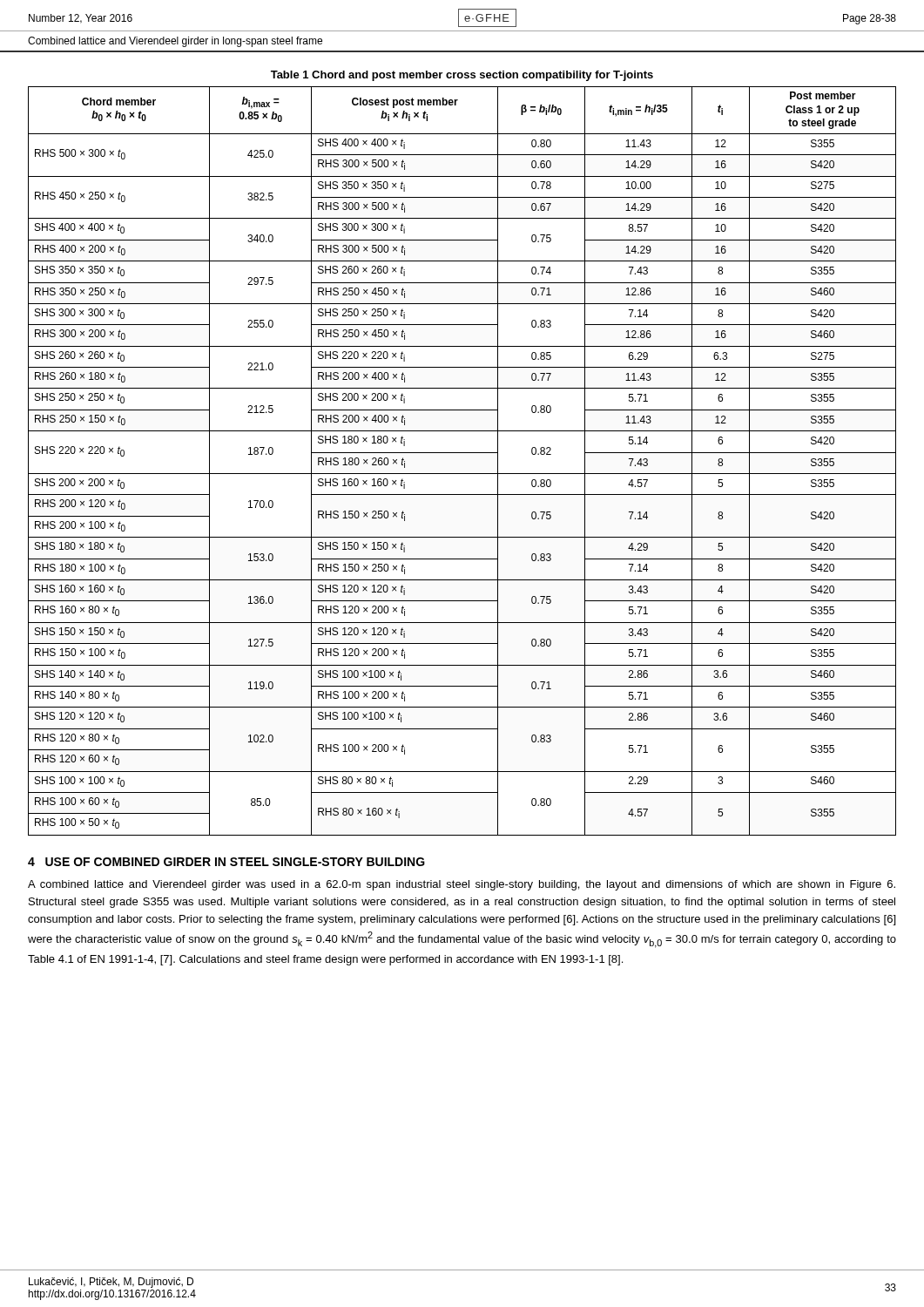Navigate to the text block starting "4 USE OF COMBINED GIRDER IN"
The image size is (924, 1307).
tap(226, 861)
